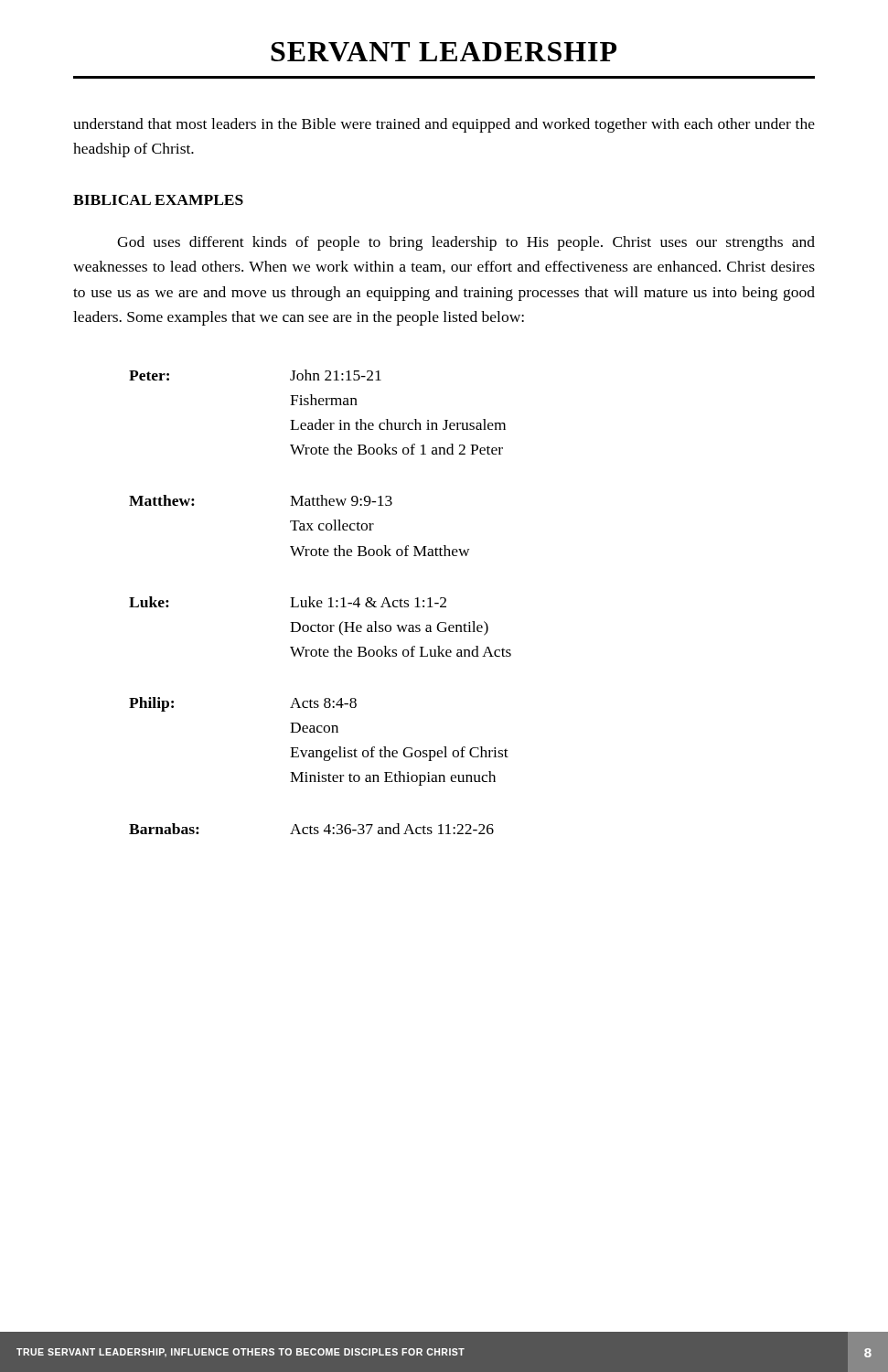
Task: Select a table
Action: pyautogui.click(x=471, y=614)
